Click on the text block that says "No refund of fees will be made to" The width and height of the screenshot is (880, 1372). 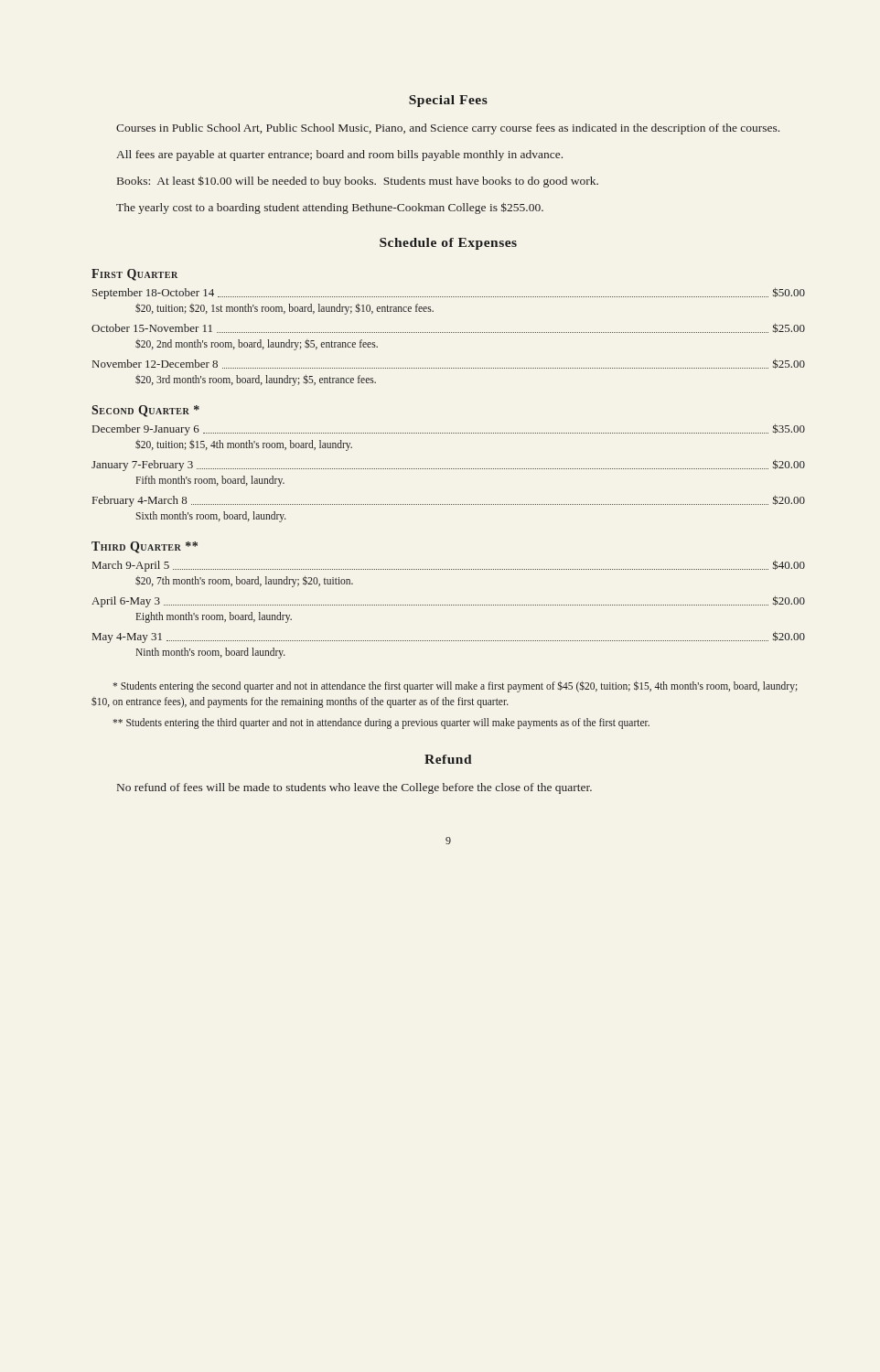tap(354, 787)
